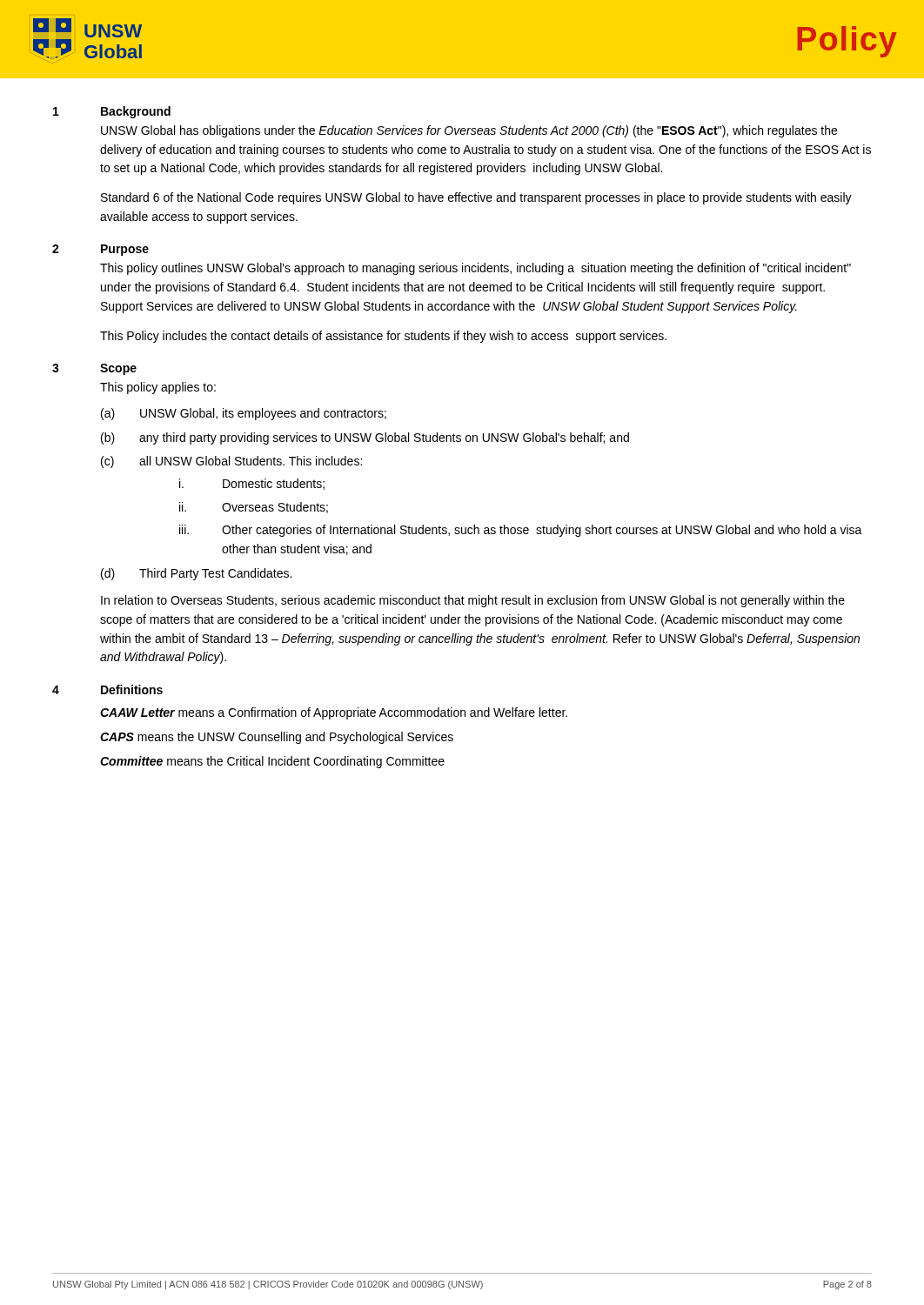
Task: Locate the list item with the text "iii. Other categories of International"
Action: click(525, 540)
